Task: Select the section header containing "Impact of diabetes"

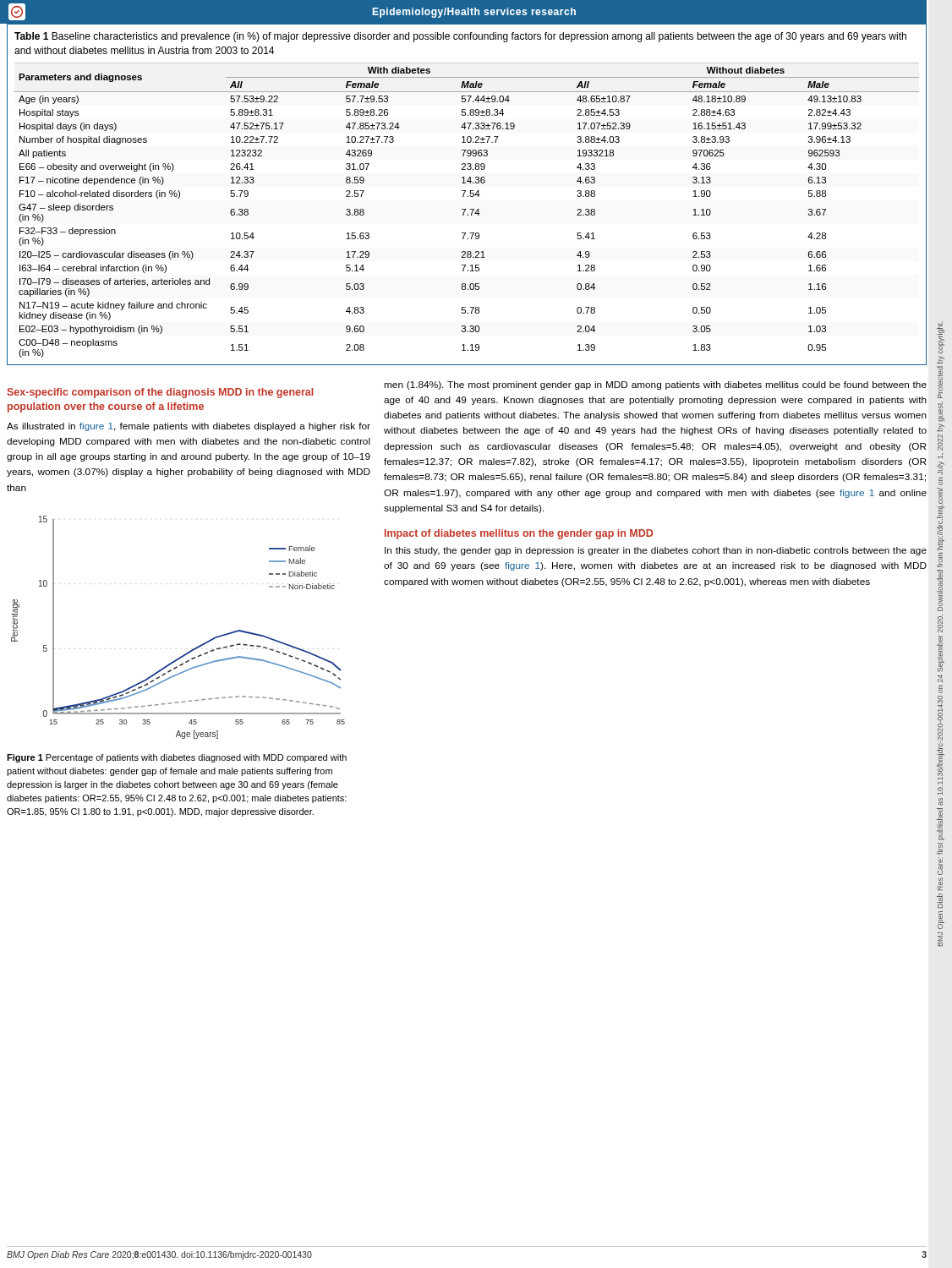Action: pyautogui.click(x=519, y=534)
